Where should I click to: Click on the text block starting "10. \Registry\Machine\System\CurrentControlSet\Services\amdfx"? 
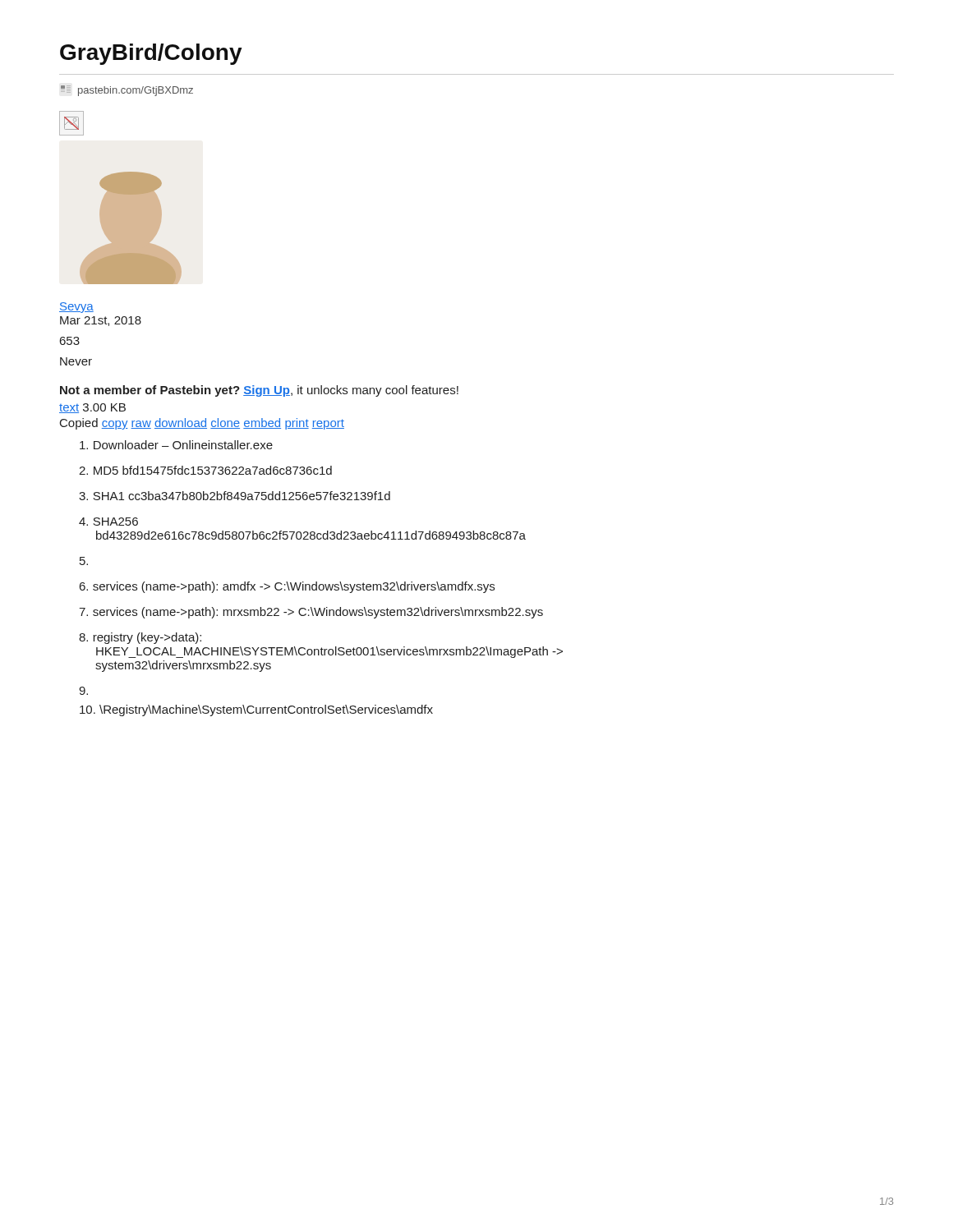click(x=256, y=709)
